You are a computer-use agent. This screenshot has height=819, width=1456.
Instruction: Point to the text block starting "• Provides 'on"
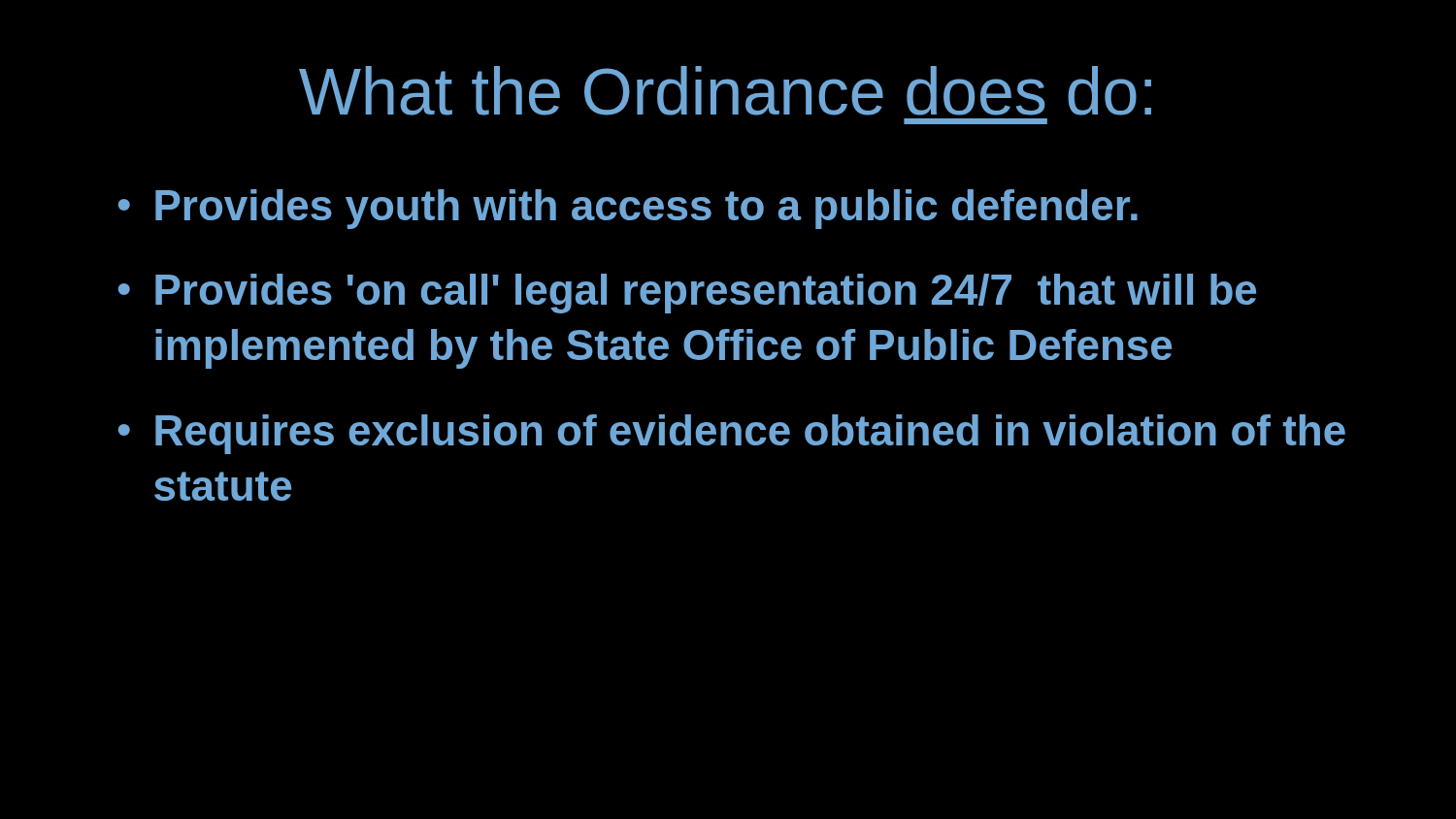click(x=738, y=318)
